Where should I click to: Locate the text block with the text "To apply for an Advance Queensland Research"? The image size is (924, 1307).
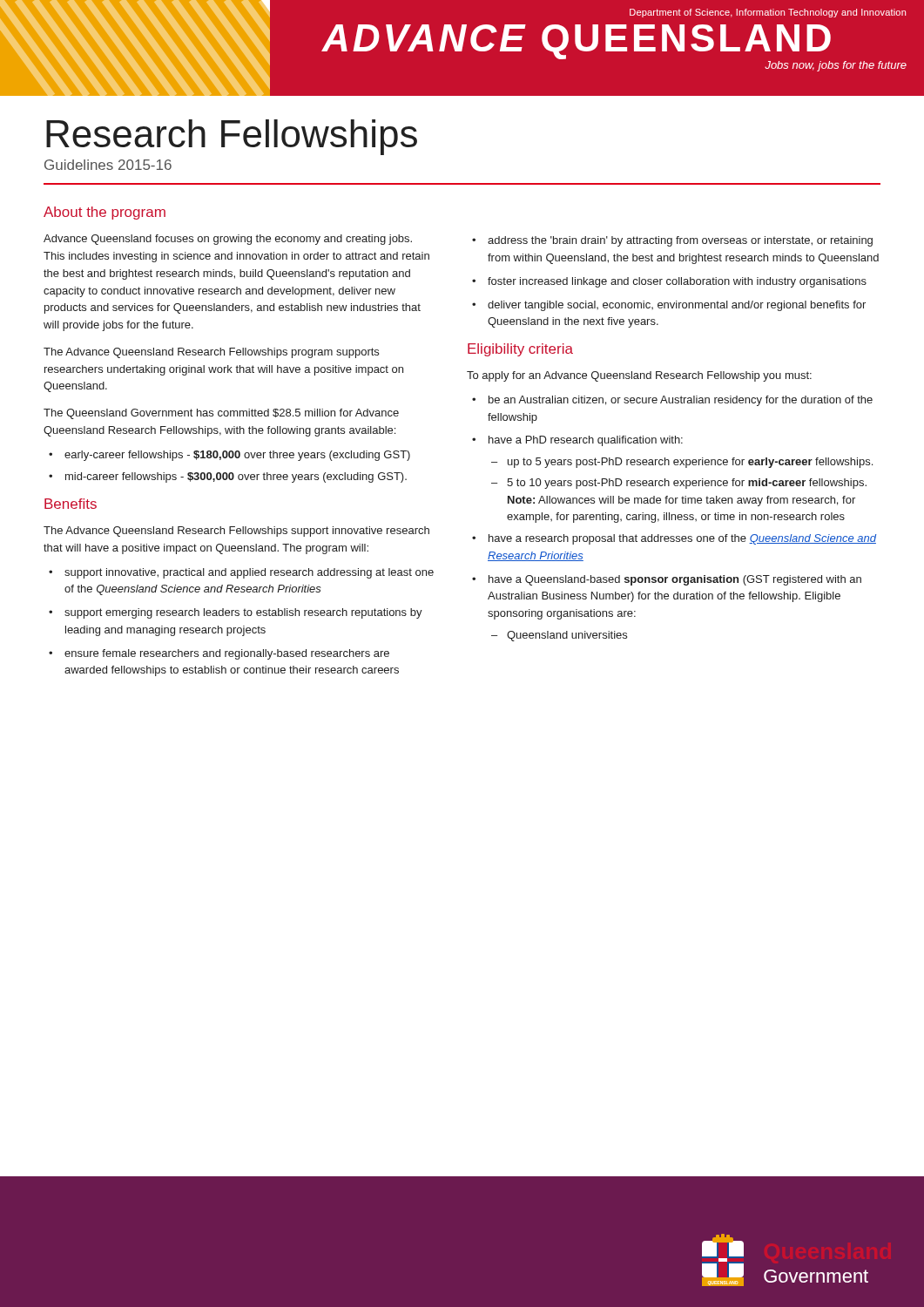pos(640,375)
